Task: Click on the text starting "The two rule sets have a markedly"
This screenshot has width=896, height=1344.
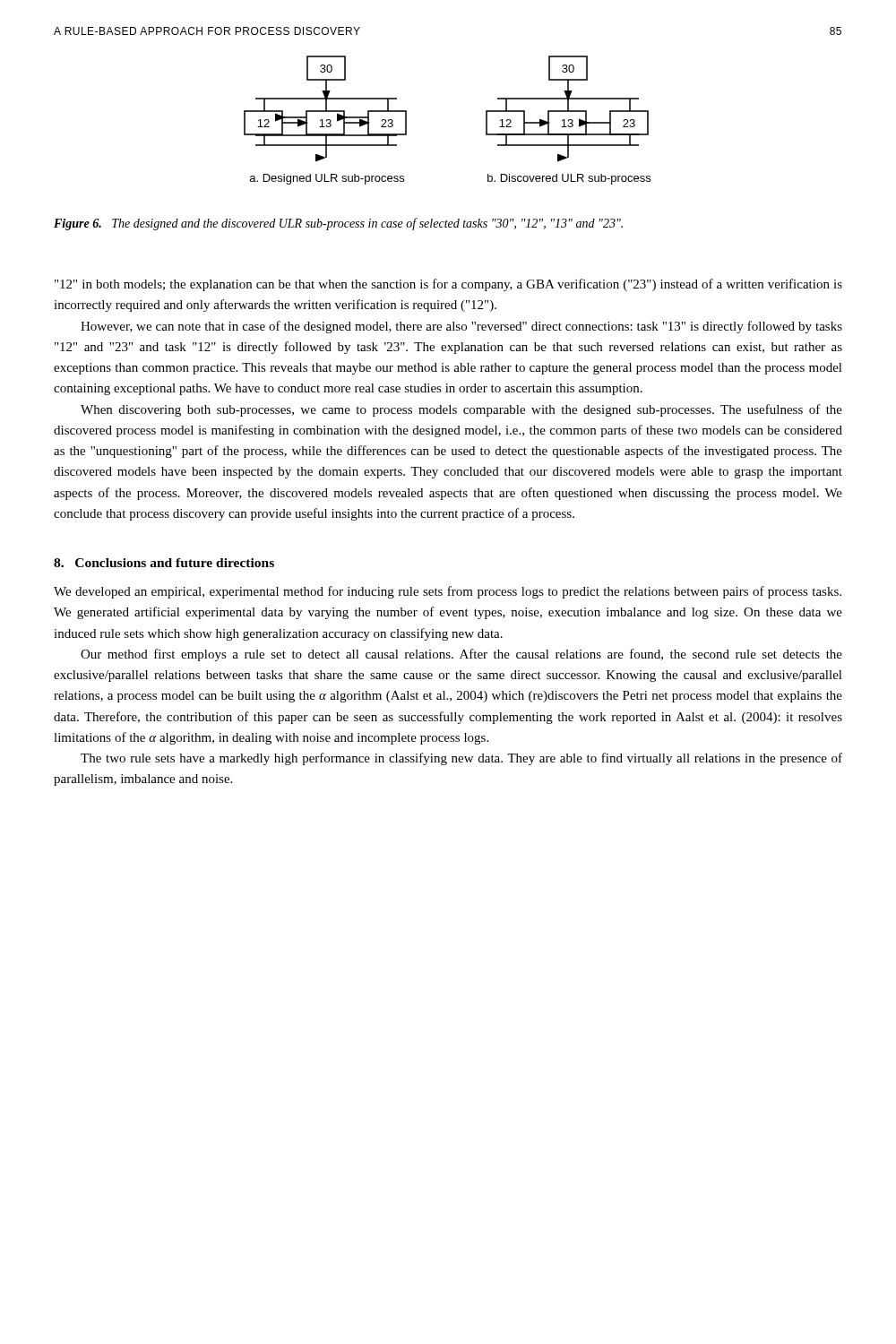Action: pos(448,768)
